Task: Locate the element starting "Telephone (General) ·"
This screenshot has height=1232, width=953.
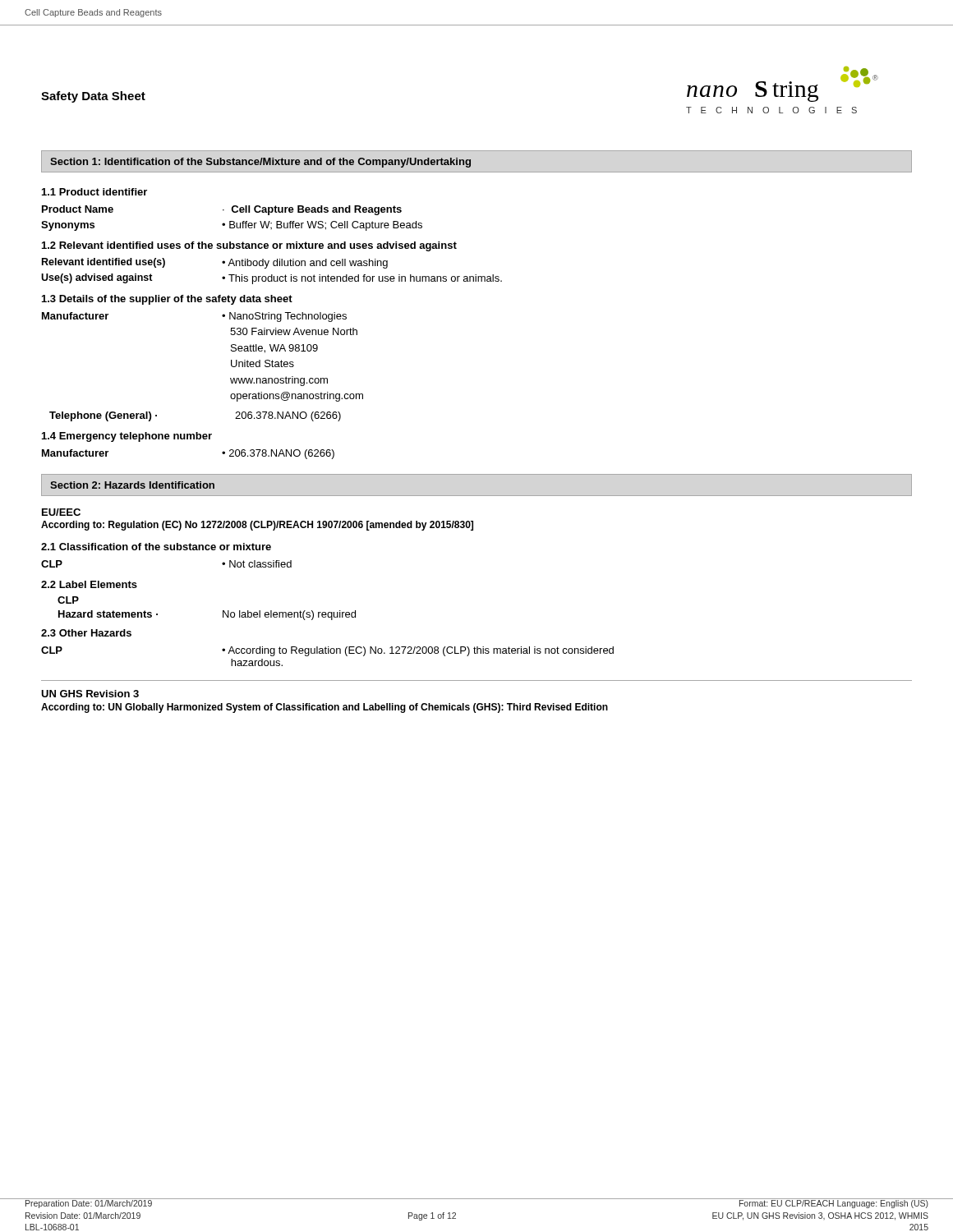Action: [x=99, y=416]
